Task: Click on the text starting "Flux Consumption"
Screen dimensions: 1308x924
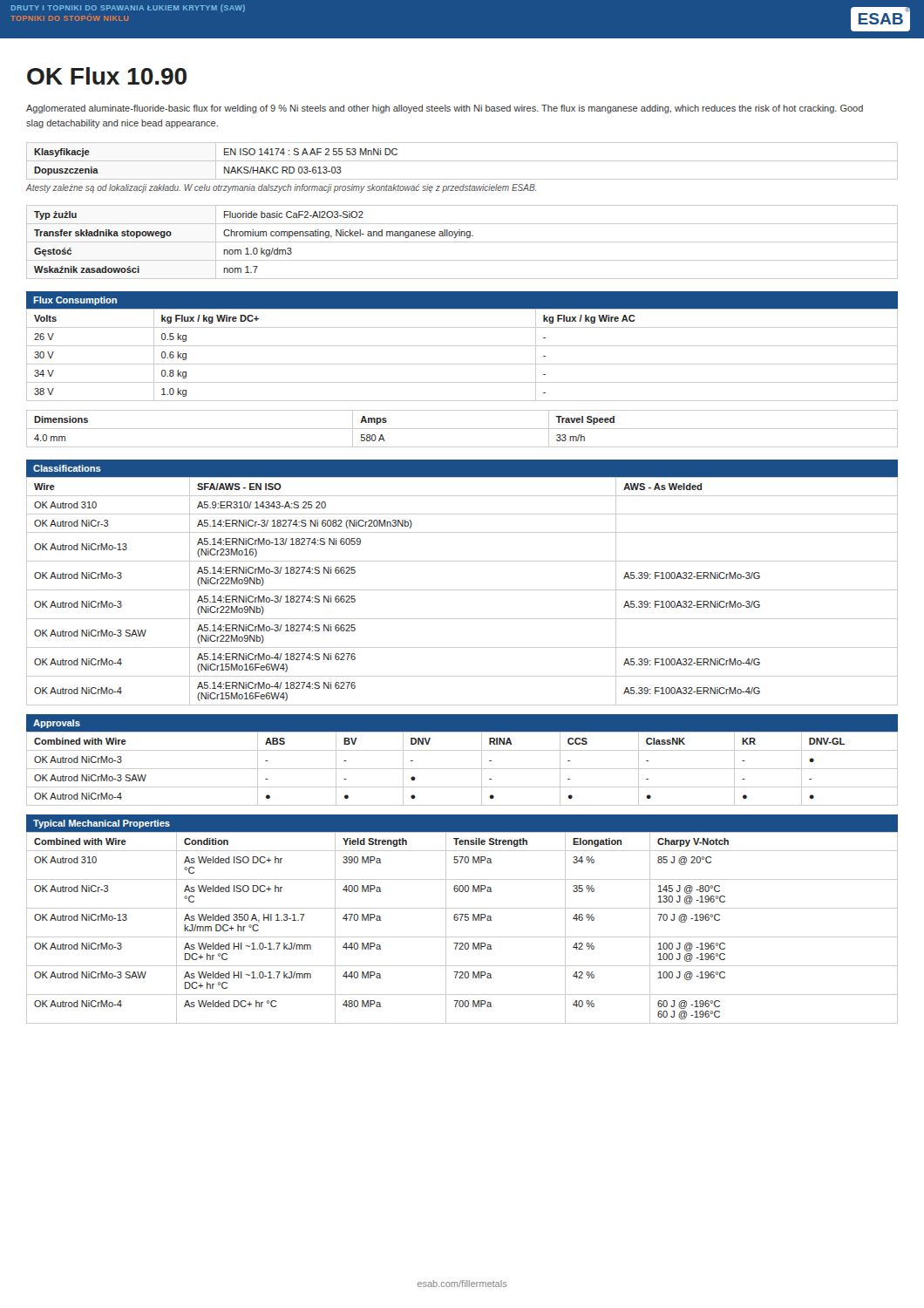Action: coord(75,300)
